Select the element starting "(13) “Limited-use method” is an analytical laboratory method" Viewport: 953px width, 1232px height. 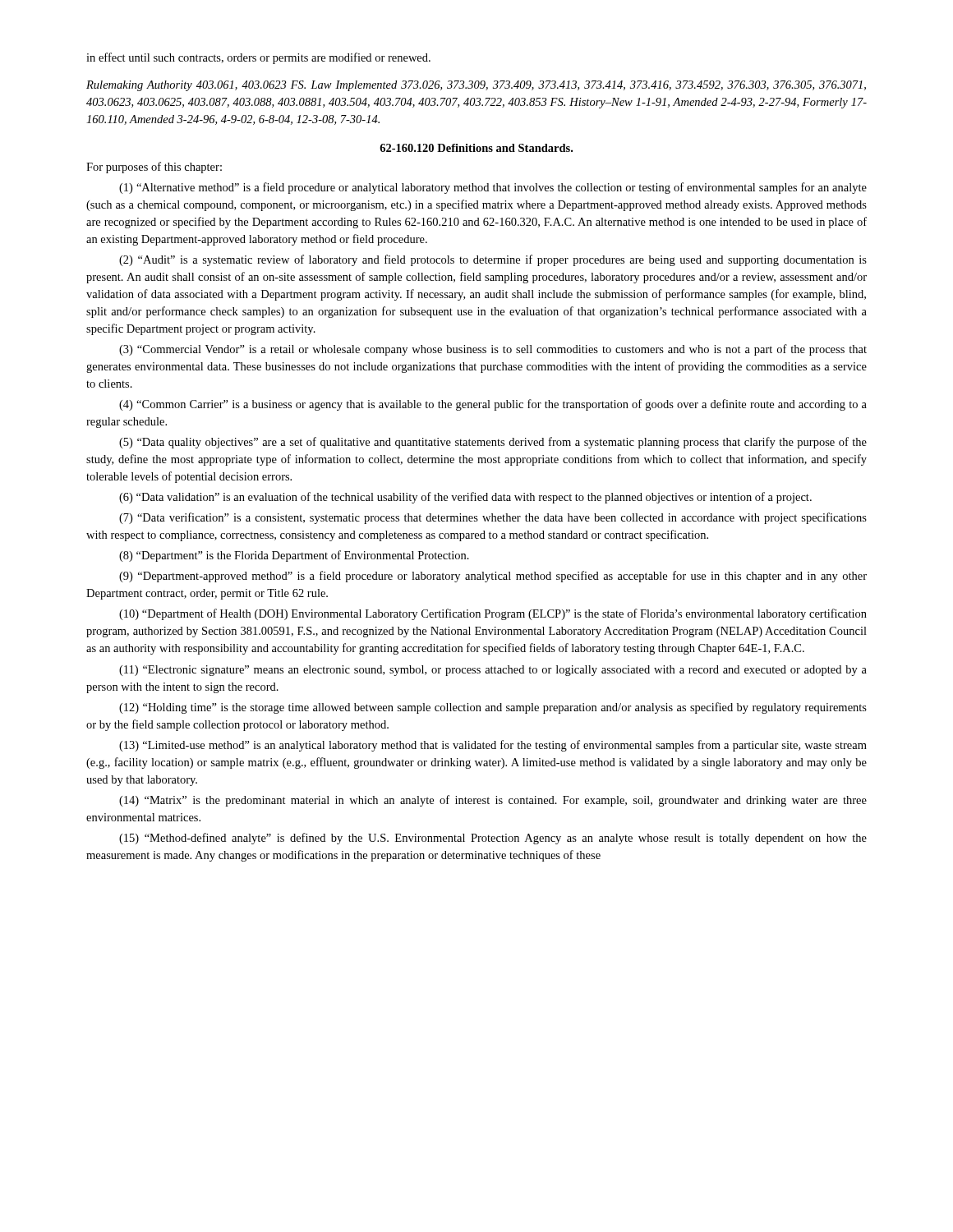476,762
